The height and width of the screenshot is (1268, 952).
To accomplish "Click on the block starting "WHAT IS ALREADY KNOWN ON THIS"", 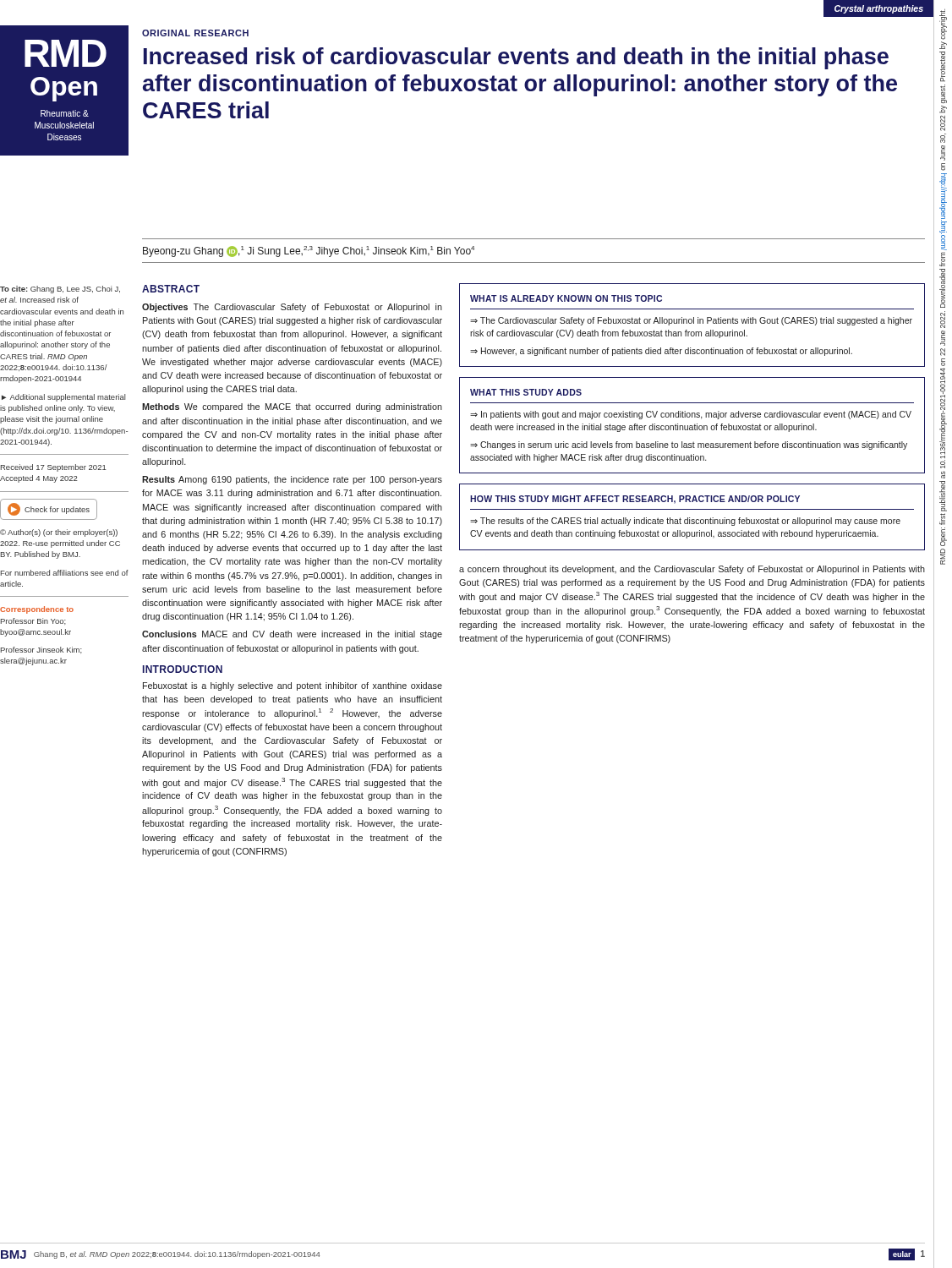I will pyautogui.click(x=692, y=325).
